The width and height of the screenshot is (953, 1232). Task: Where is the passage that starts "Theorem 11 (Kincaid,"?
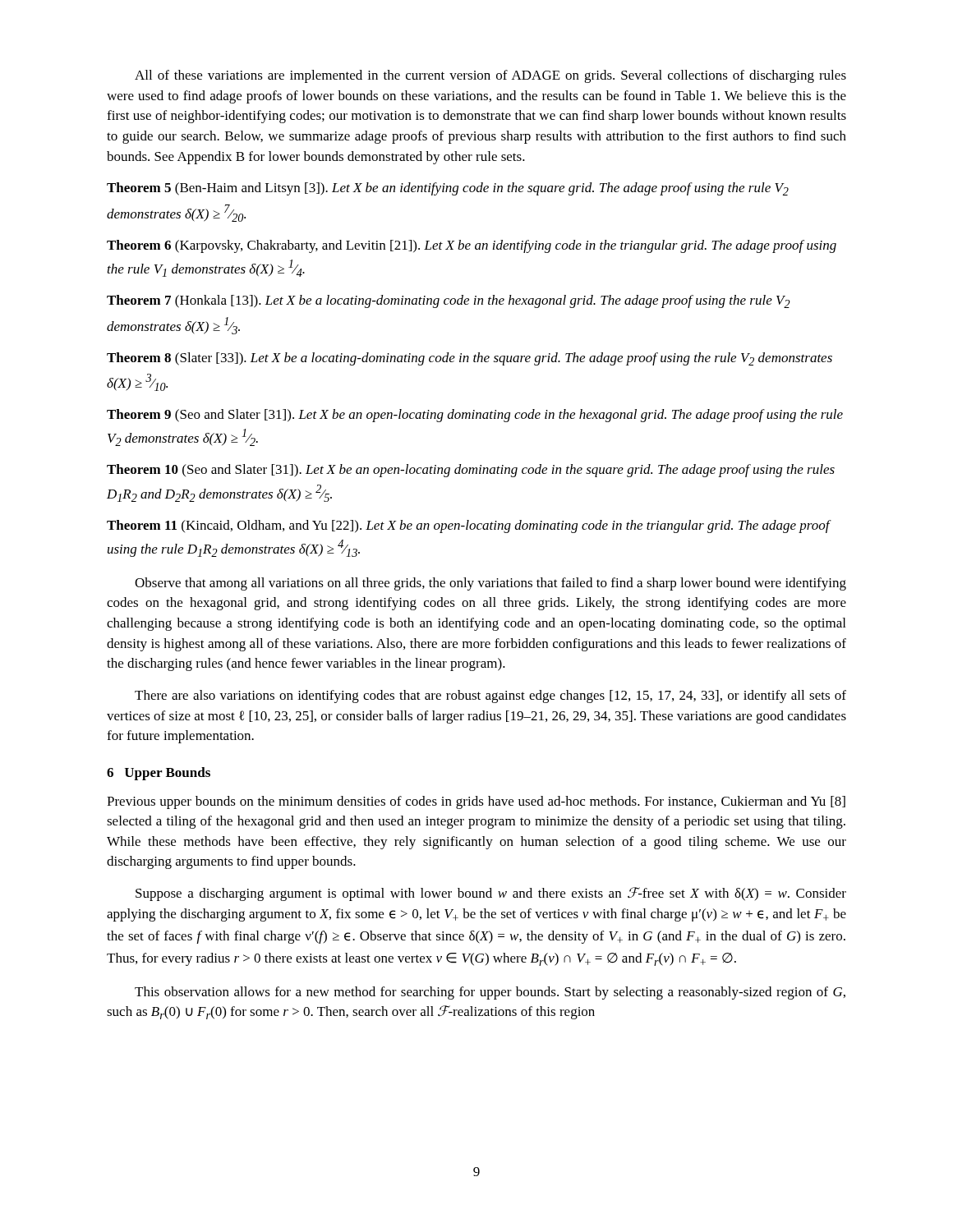[x=476, y=538]
